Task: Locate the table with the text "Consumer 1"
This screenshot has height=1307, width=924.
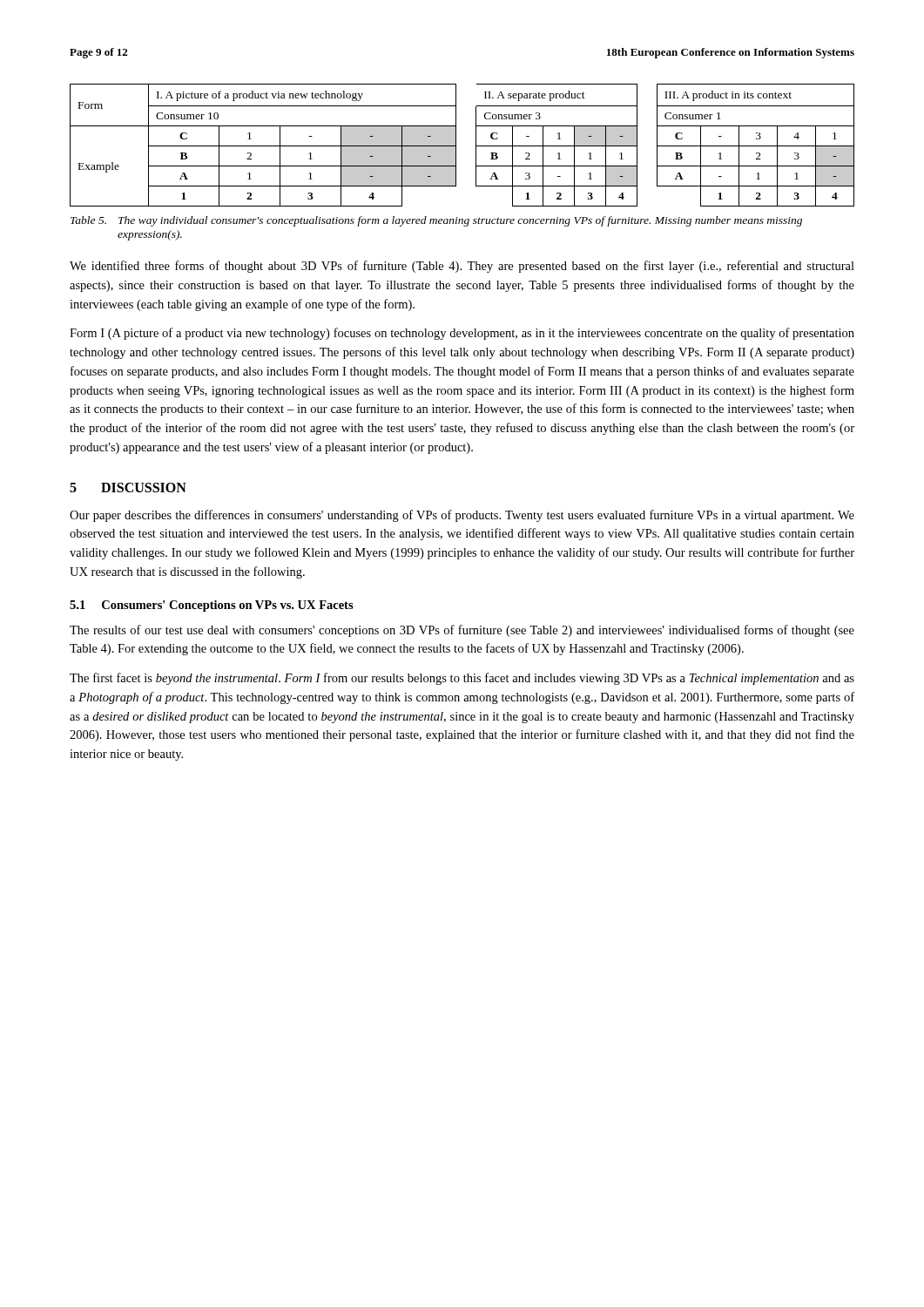Action: pyautogui.click(x=462, y=145)
